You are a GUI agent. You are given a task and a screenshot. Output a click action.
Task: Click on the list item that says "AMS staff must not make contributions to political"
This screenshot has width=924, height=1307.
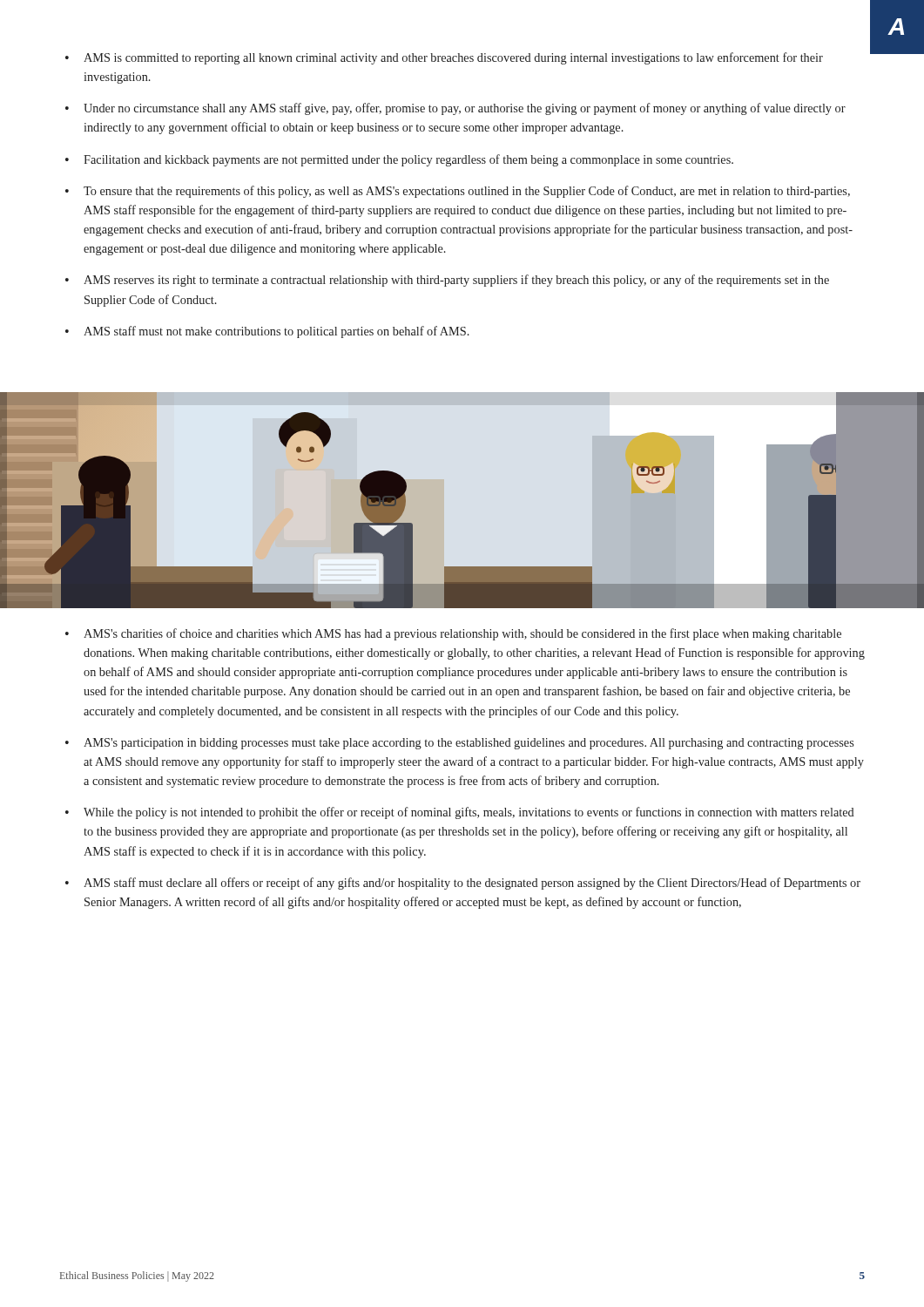point(462,331)
